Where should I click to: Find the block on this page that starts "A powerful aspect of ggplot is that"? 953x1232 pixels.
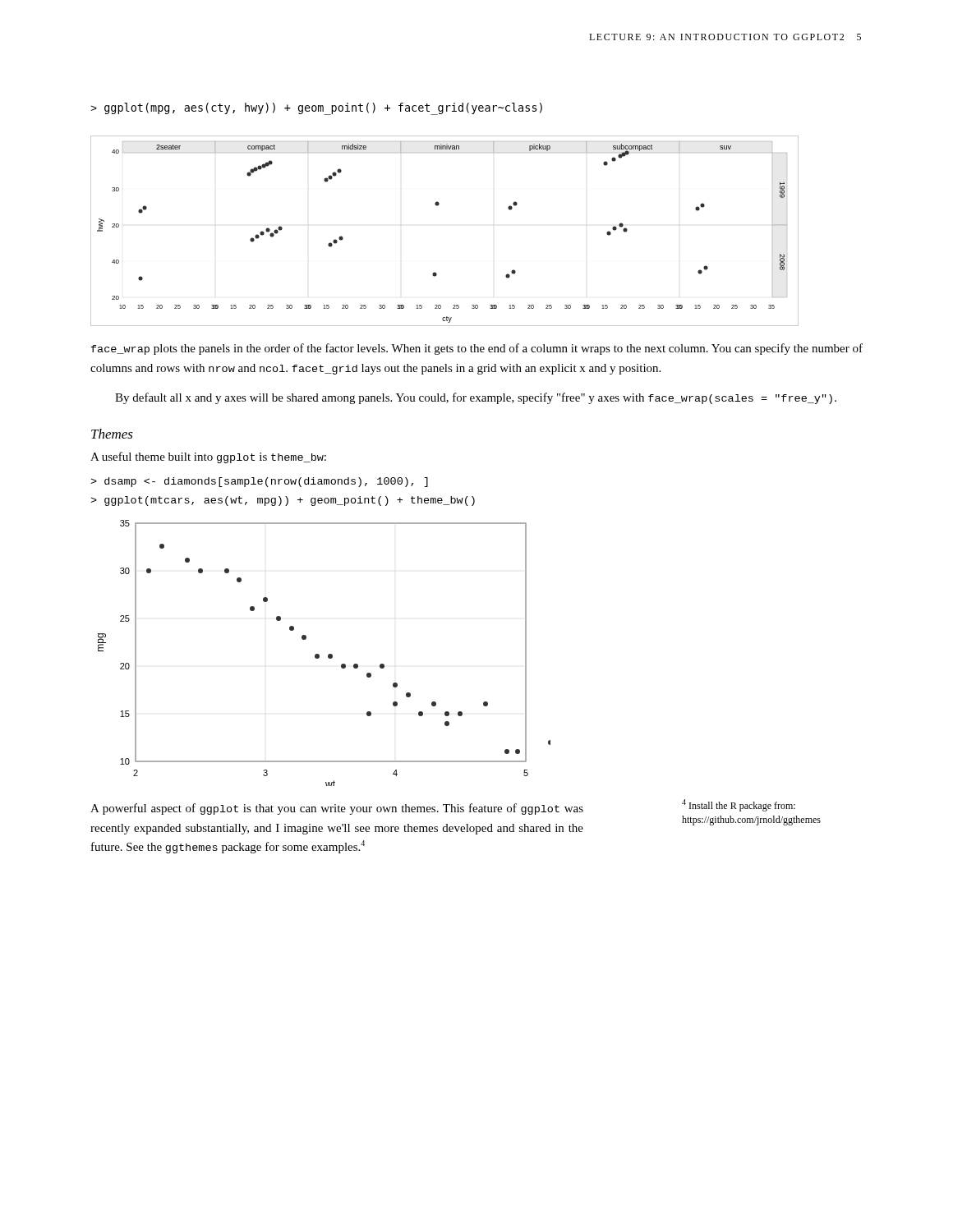coord(337,828)
